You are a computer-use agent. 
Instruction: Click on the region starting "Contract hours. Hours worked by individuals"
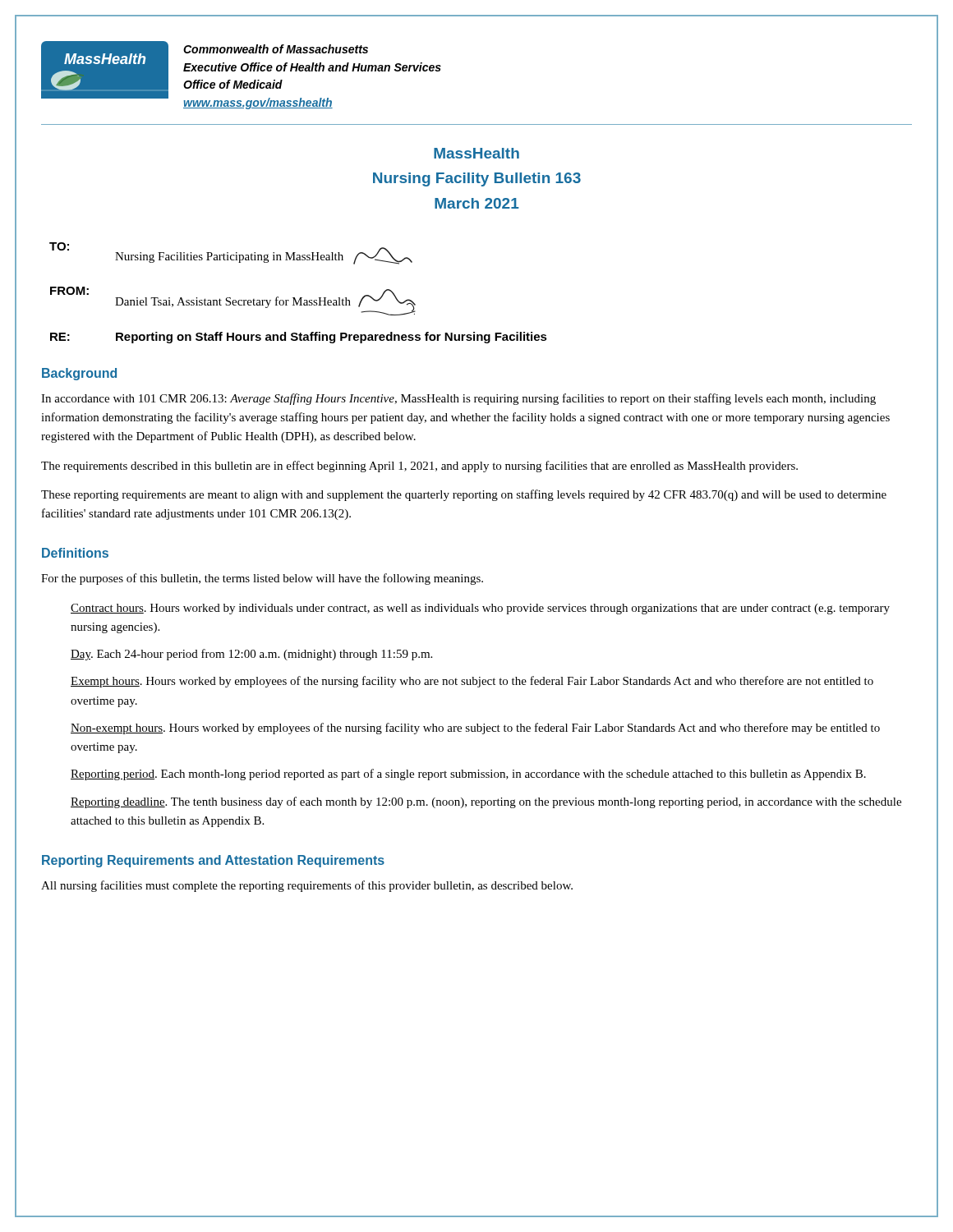coord(480,617)
